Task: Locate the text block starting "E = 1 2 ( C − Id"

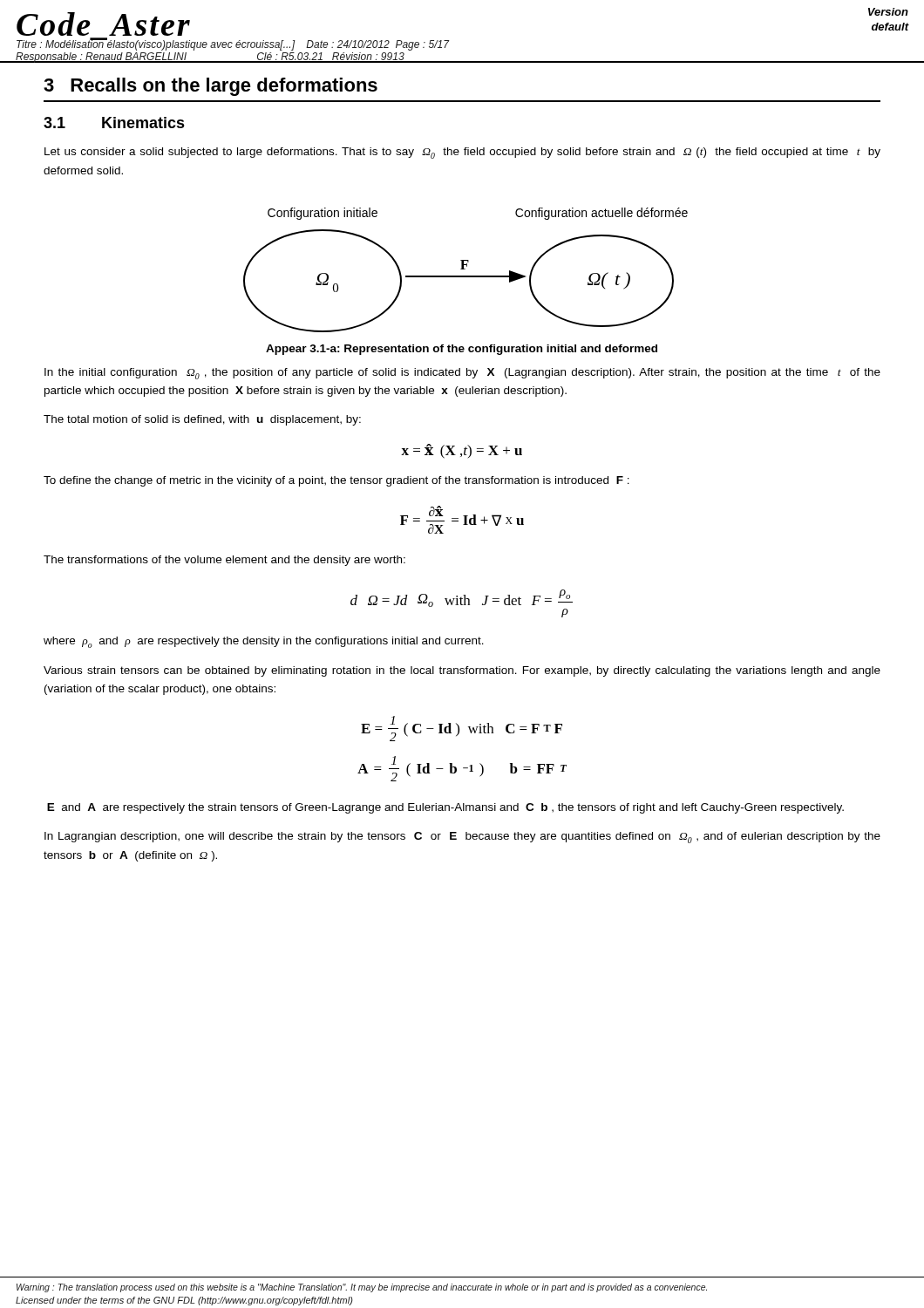Action: [x=462, y=729]
